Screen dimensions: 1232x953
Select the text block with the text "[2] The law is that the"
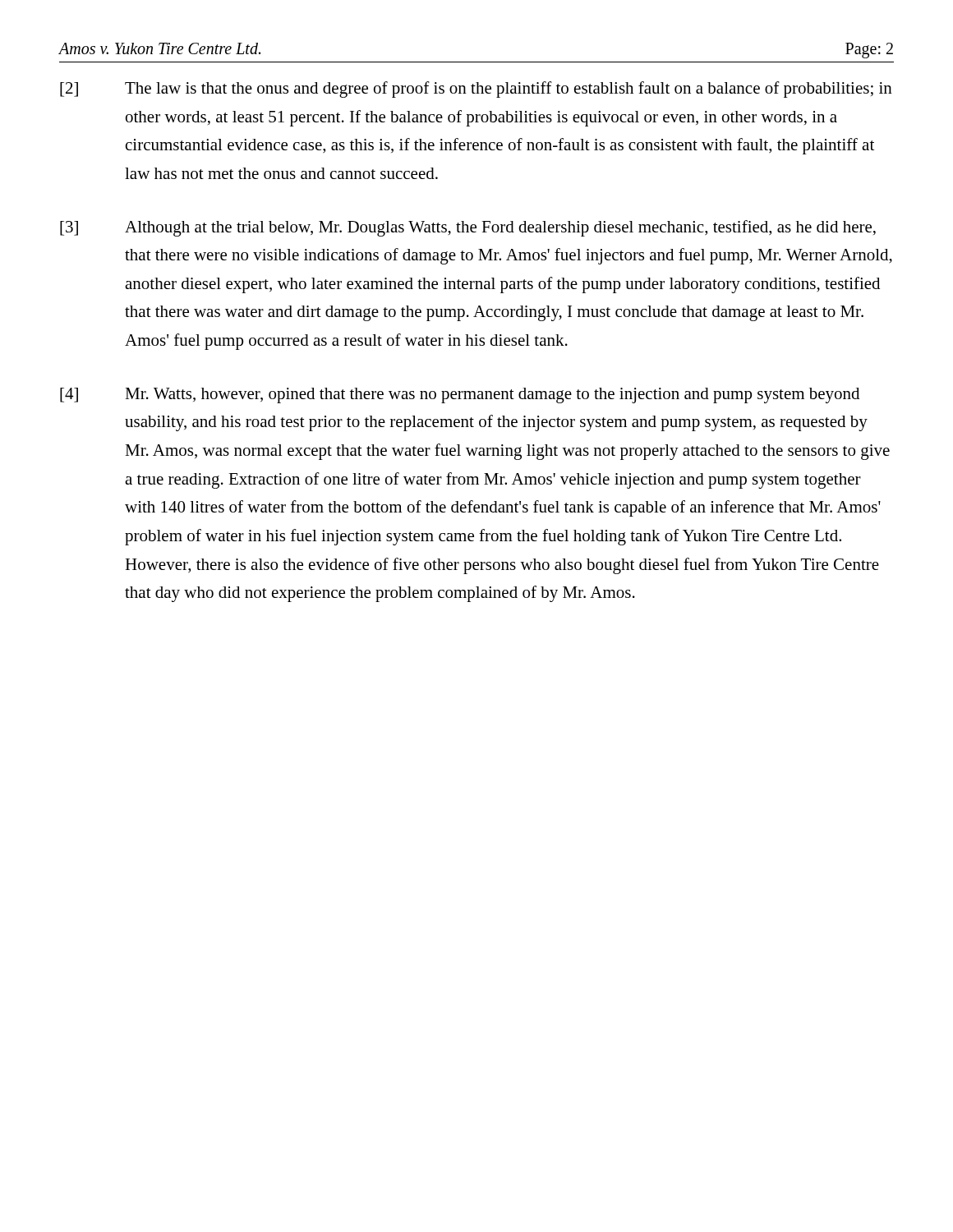tap(476, 131)
